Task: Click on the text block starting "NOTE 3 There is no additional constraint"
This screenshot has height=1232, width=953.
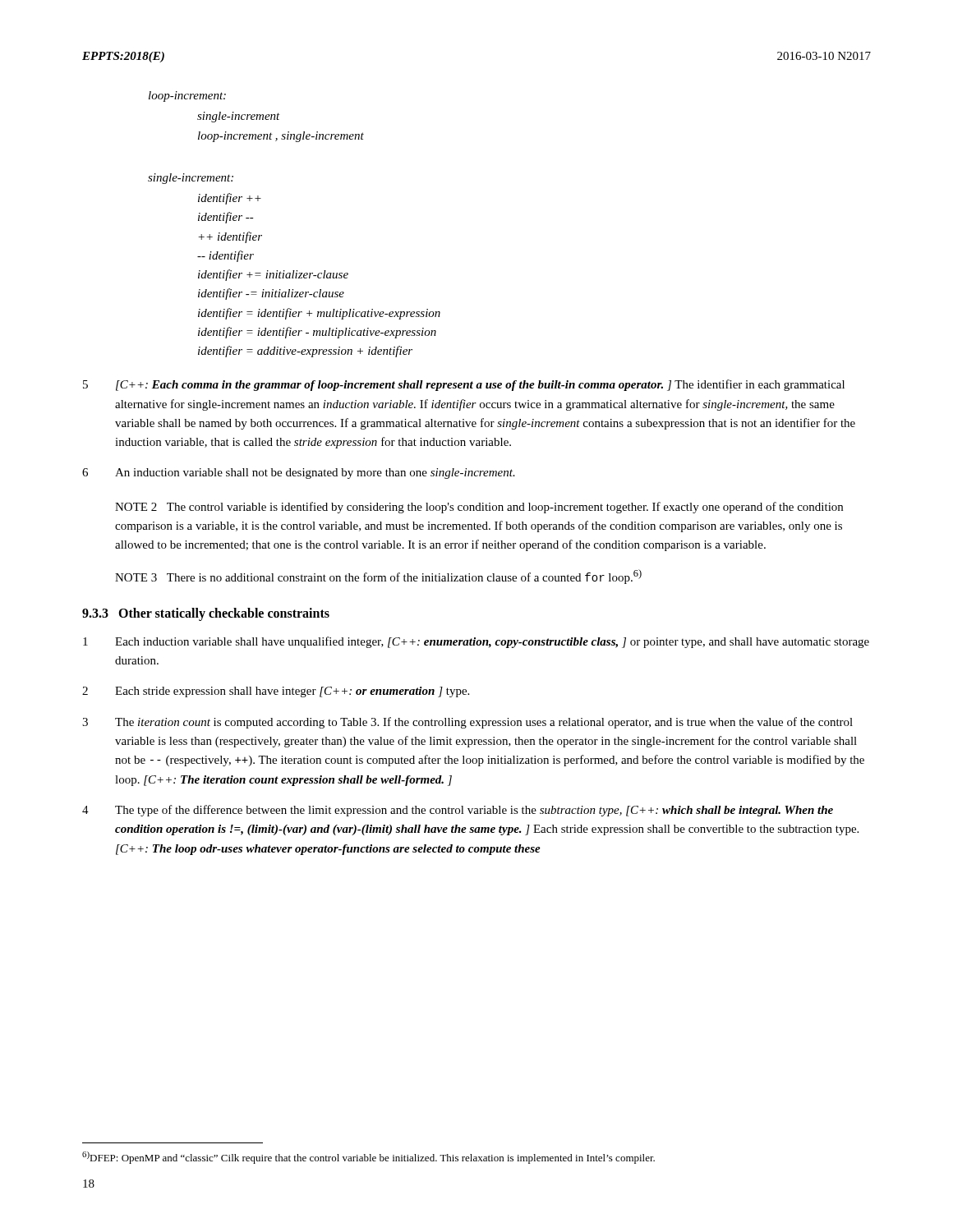Action: 378,576
